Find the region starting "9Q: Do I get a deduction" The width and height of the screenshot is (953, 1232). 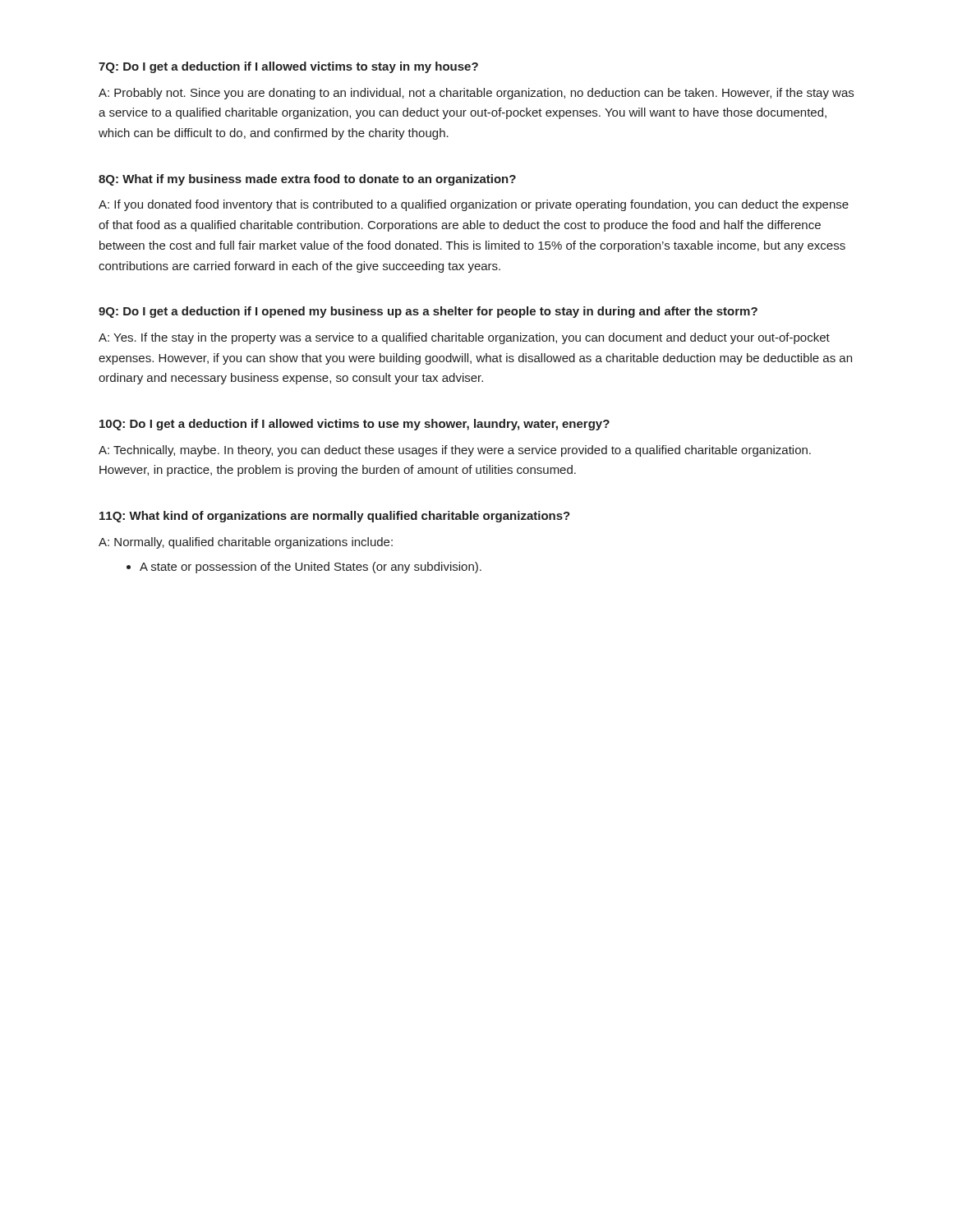[428, 311]
